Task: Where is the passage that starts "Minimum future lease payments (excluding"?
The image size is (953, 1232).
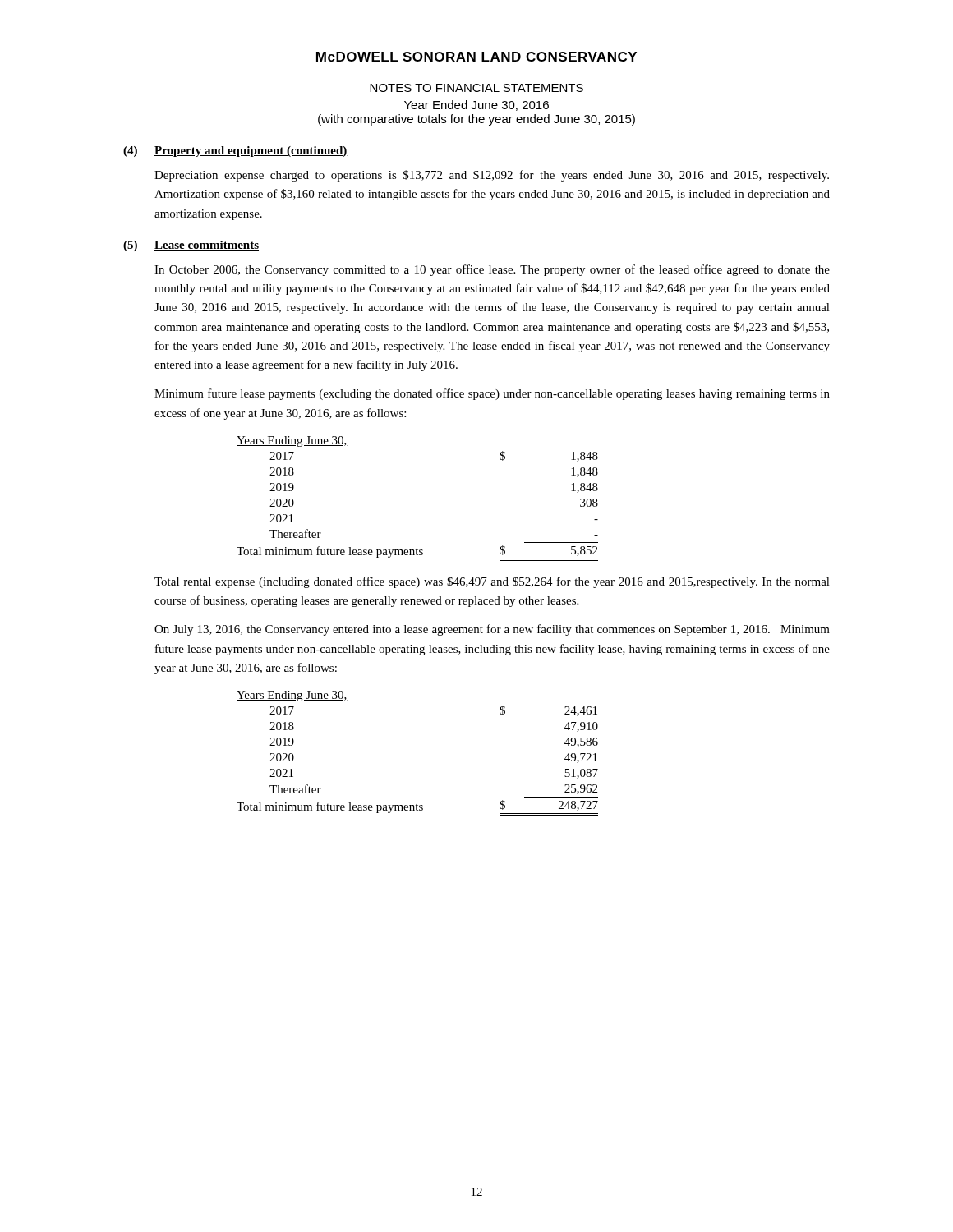Action: (492, 403)
